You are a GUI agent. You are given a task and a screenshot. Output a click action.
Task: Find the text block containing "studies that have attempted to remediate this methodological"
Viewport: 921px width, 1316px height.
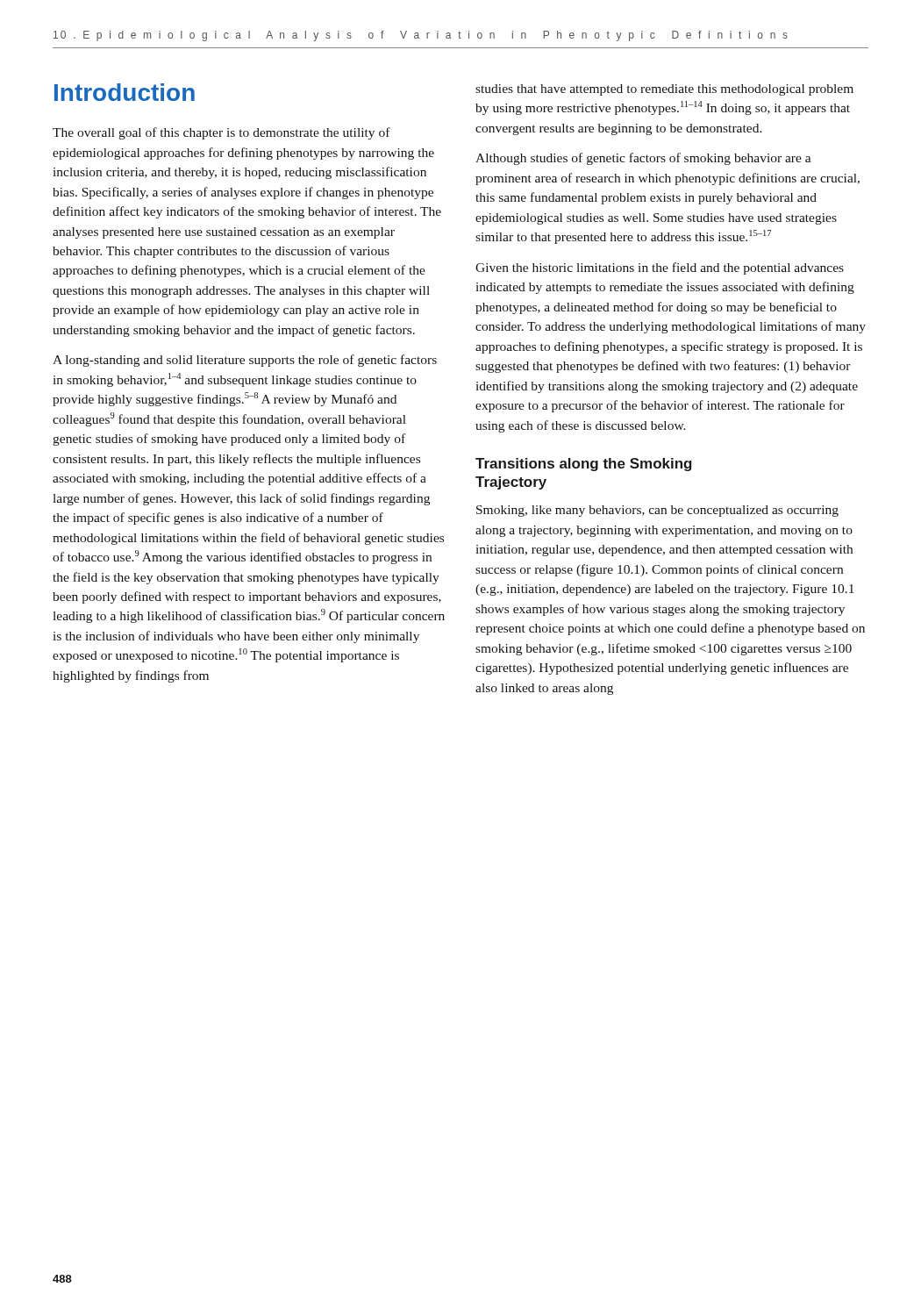[672, 109]
